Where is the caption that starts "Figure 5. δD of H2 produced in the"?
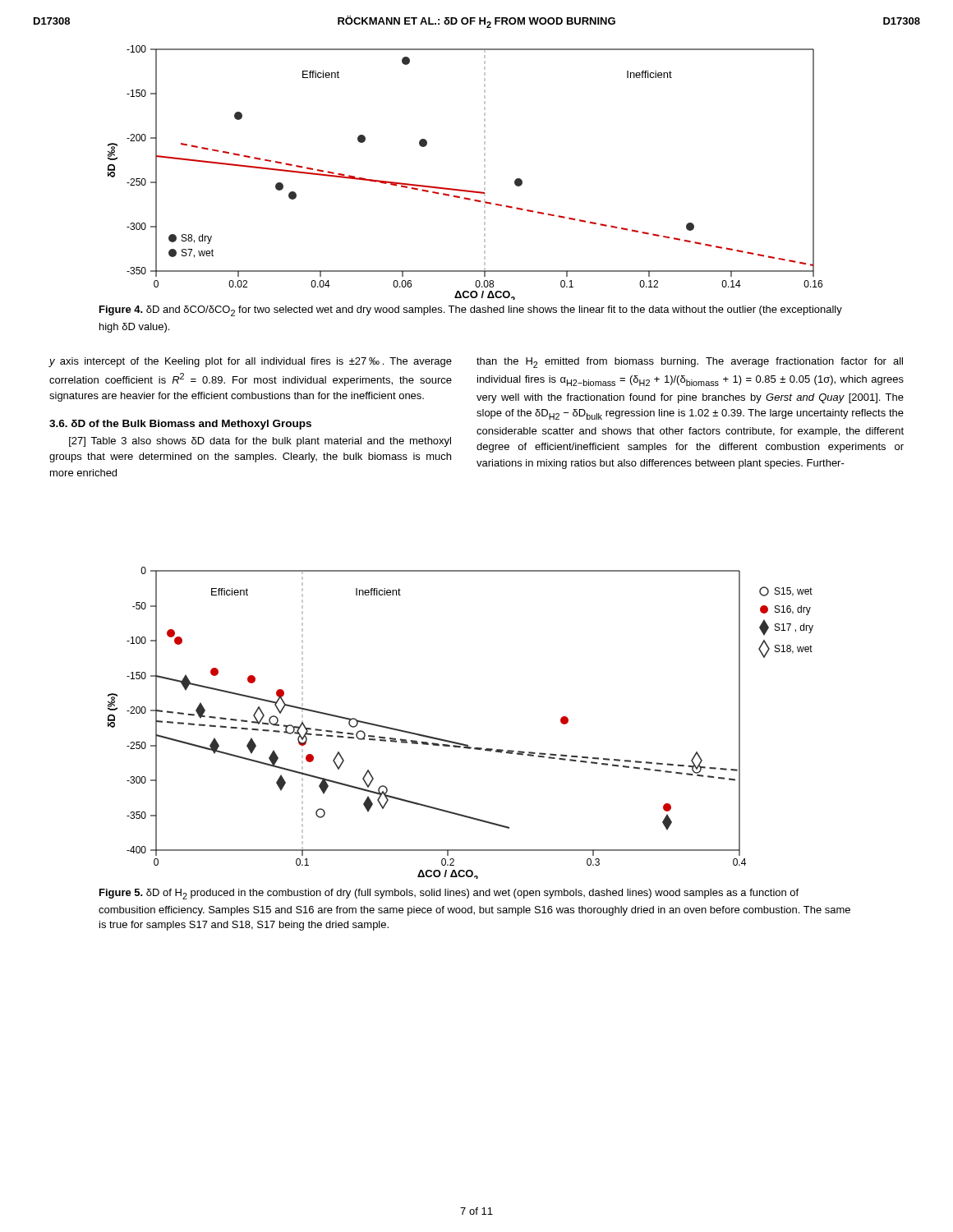953x1232 pixels. point(475,908)
